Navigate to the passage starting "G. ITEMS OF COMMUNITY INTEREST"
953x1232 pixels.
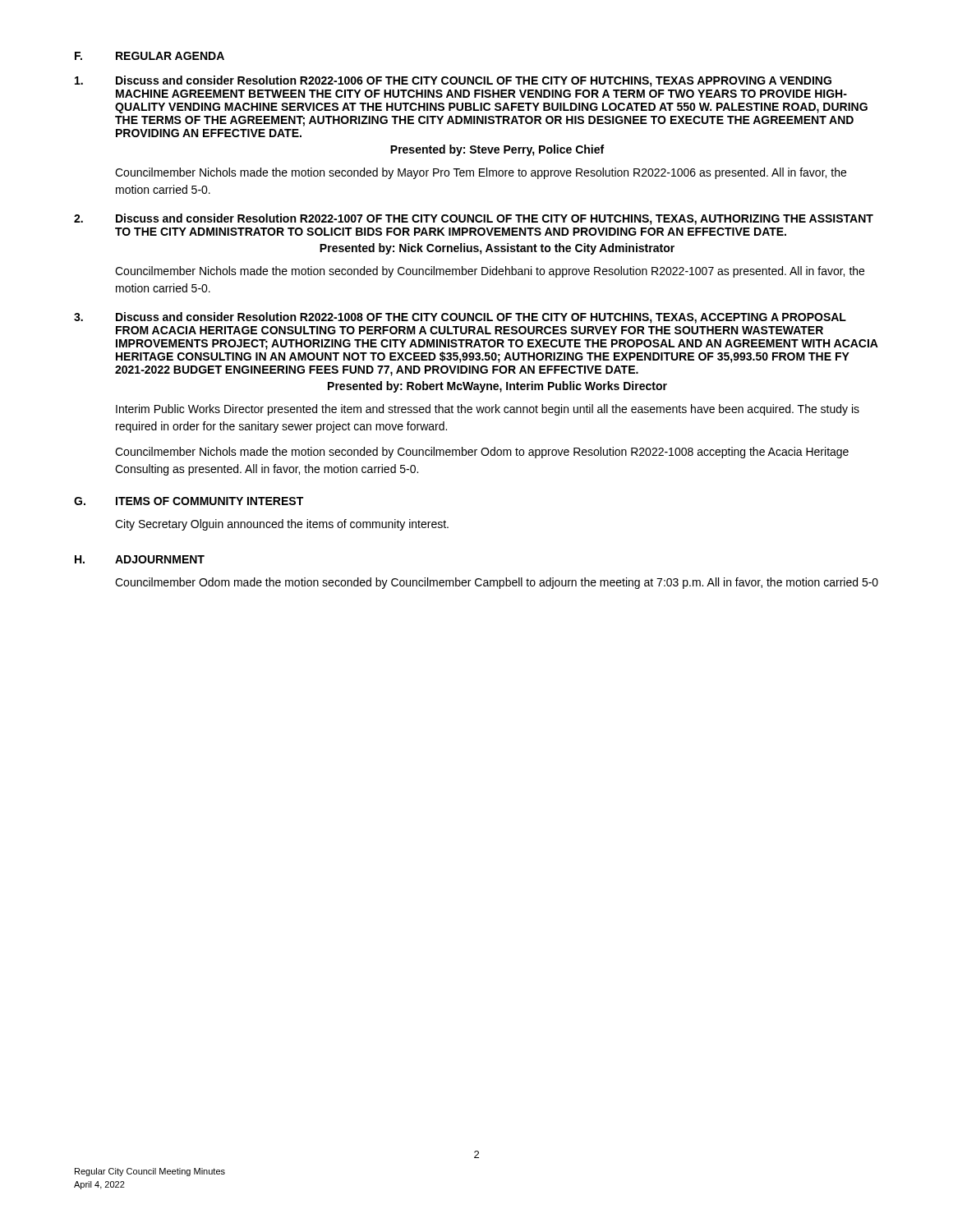pos(189,501)
